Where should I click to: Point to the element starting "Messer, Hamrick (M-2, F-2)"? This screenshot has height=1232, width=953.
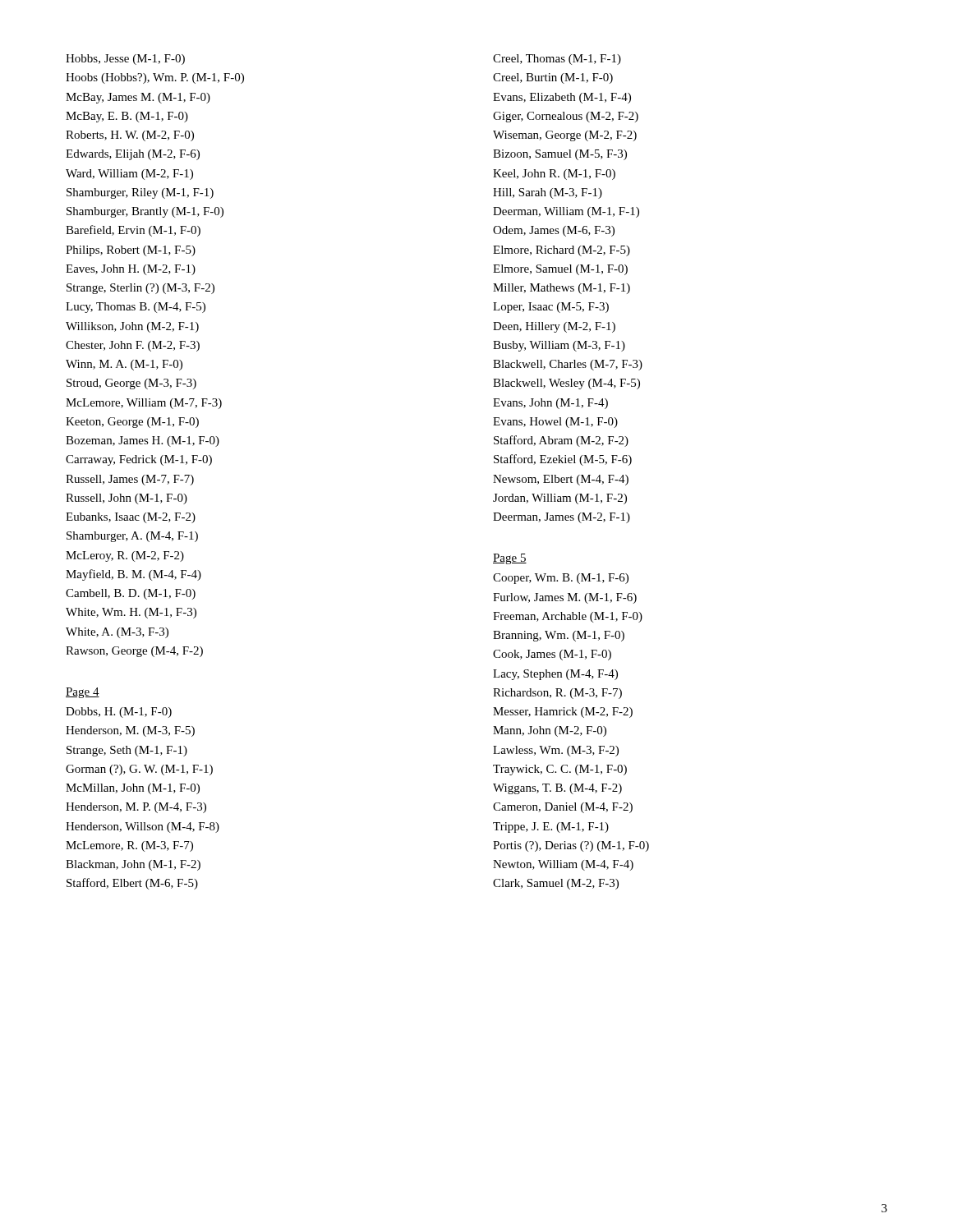[563, 711]
